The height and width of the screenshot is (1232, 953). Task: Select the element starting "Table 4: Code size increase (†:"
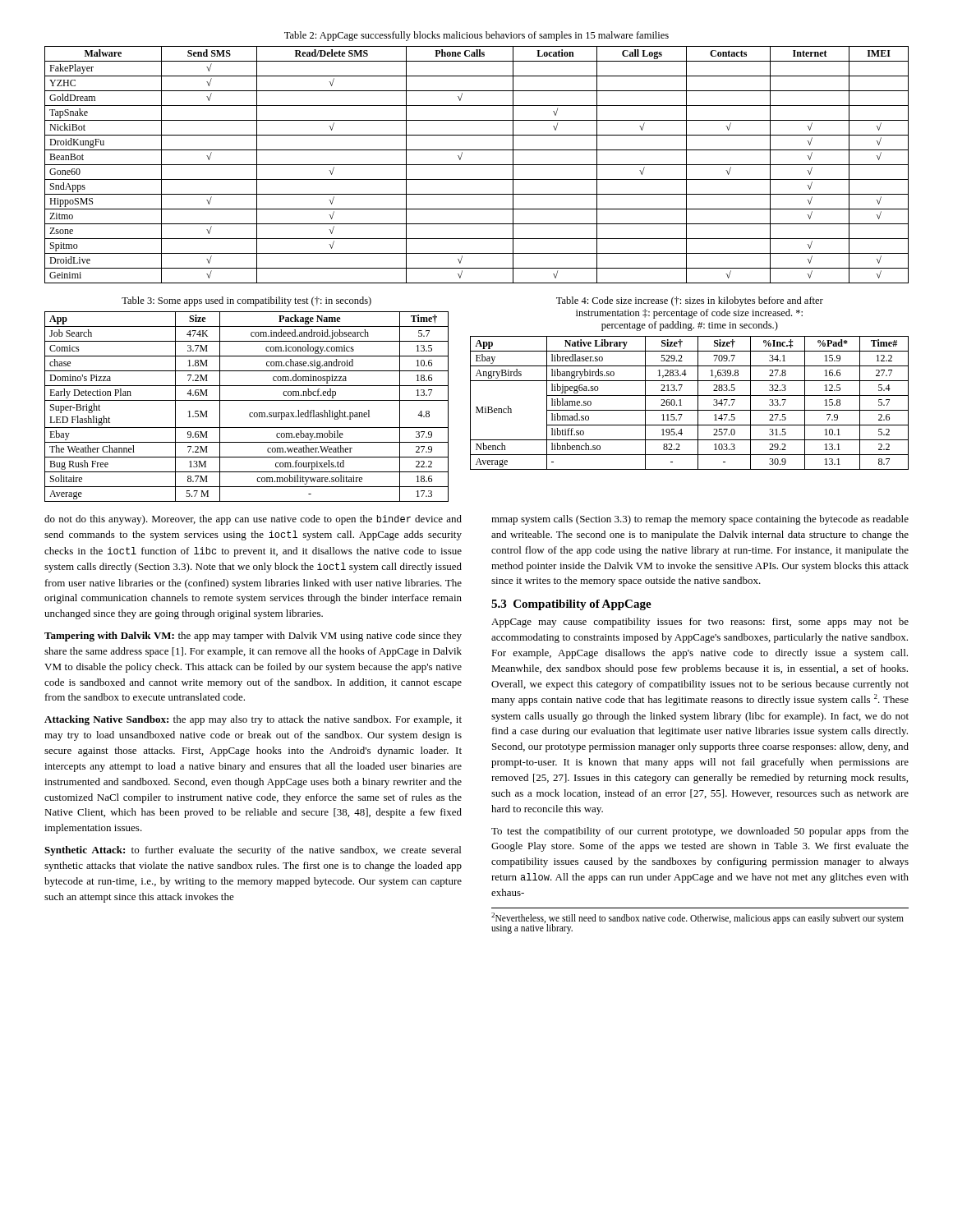tap(689, 313)
